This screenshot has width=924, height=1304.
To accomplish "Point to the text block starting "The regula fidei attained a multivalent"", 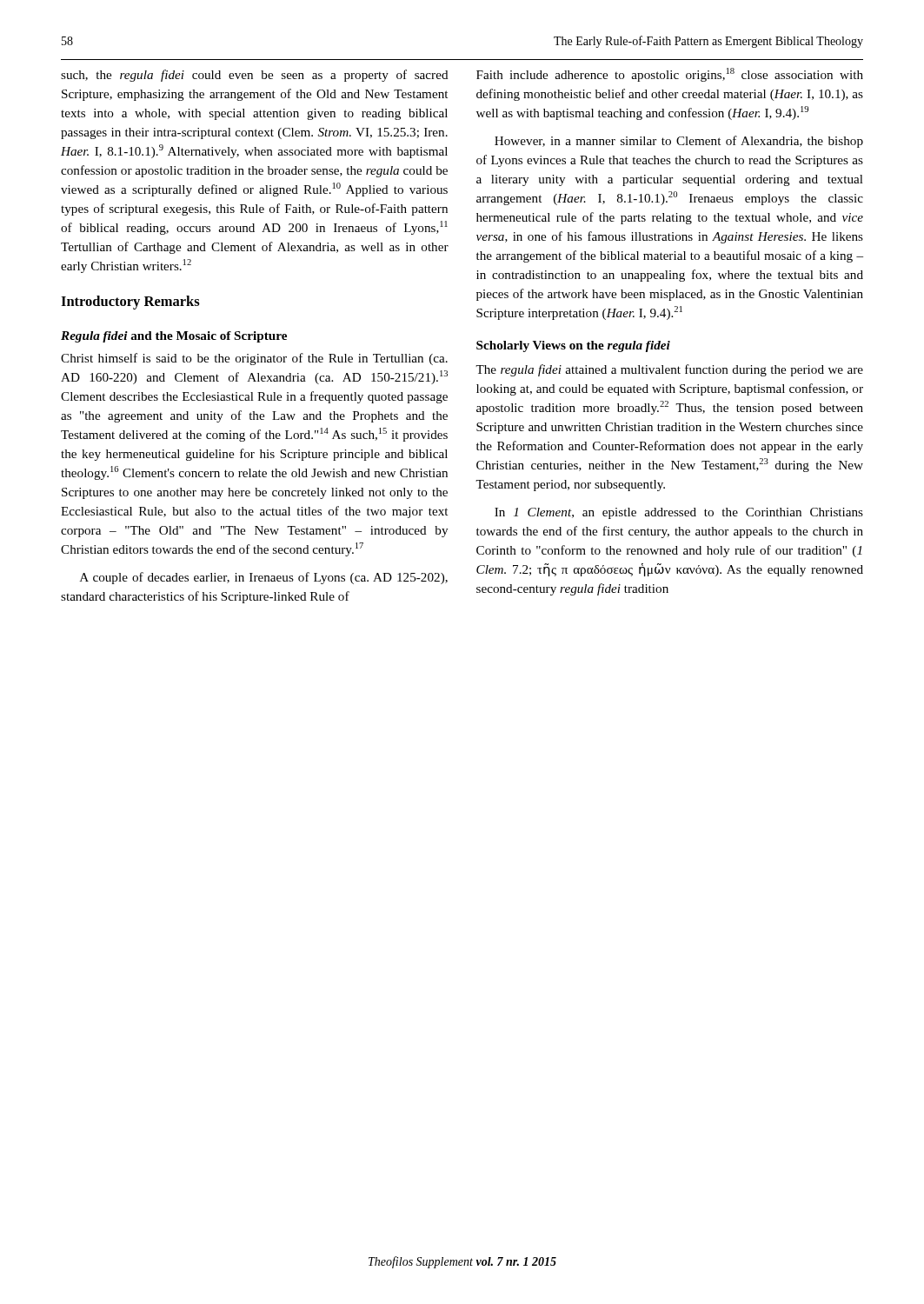I will point(670,426).
